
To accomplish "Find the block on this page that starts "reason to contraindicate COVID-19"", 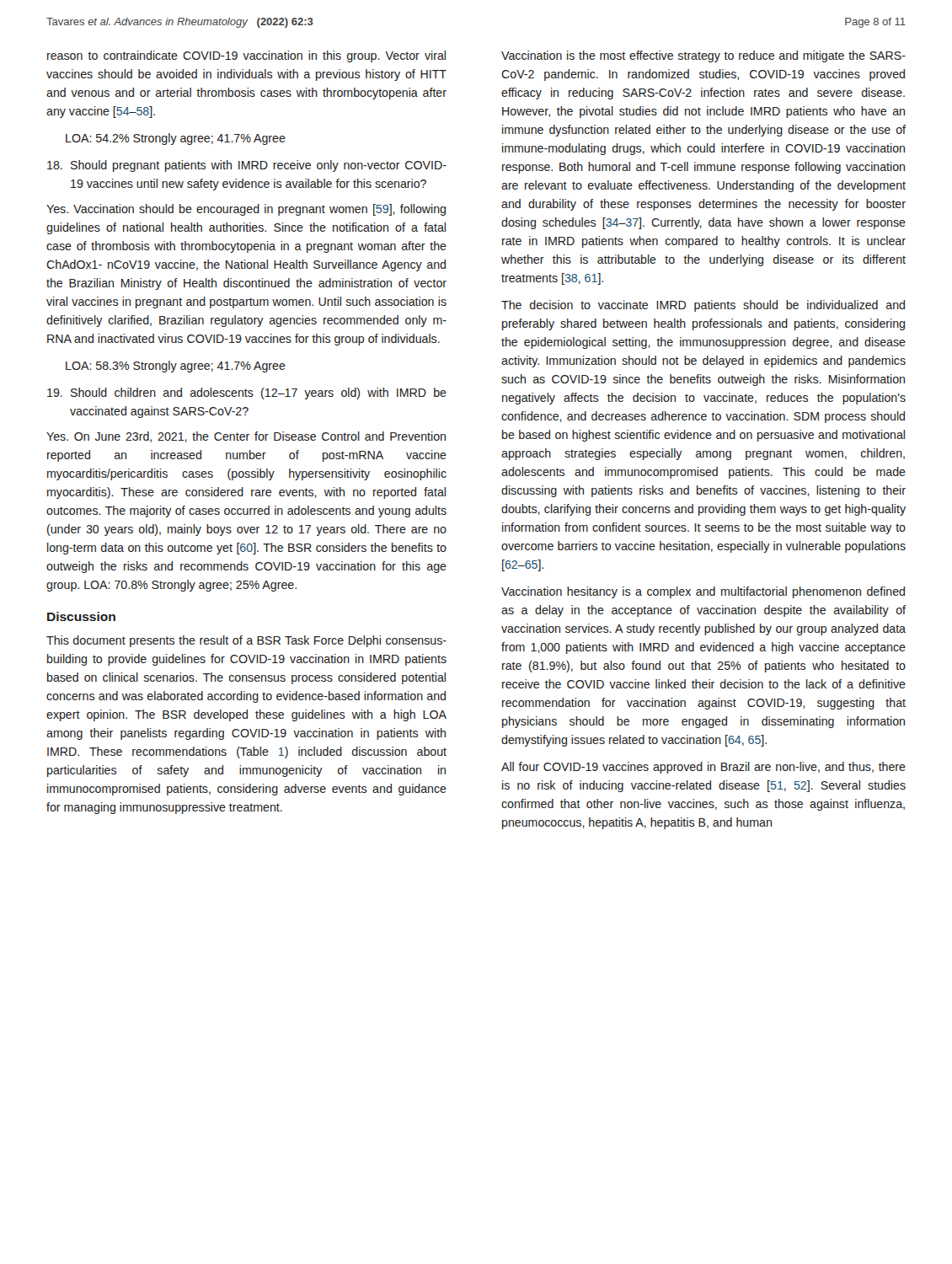I will pyautogui.click(x=246, y=83).
